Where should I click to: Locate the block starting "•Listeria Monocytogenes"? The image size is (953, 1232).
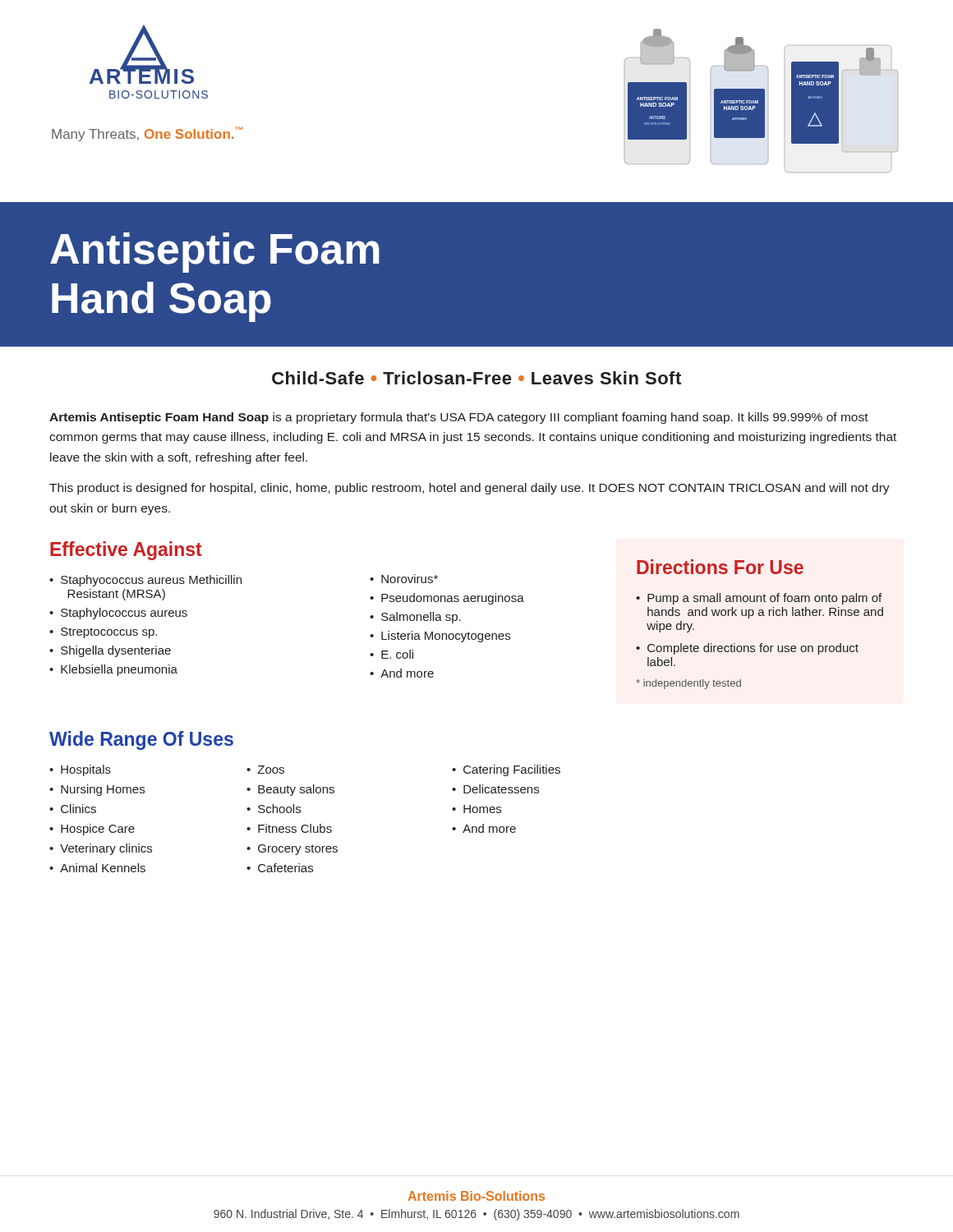[x=440, y=635]
